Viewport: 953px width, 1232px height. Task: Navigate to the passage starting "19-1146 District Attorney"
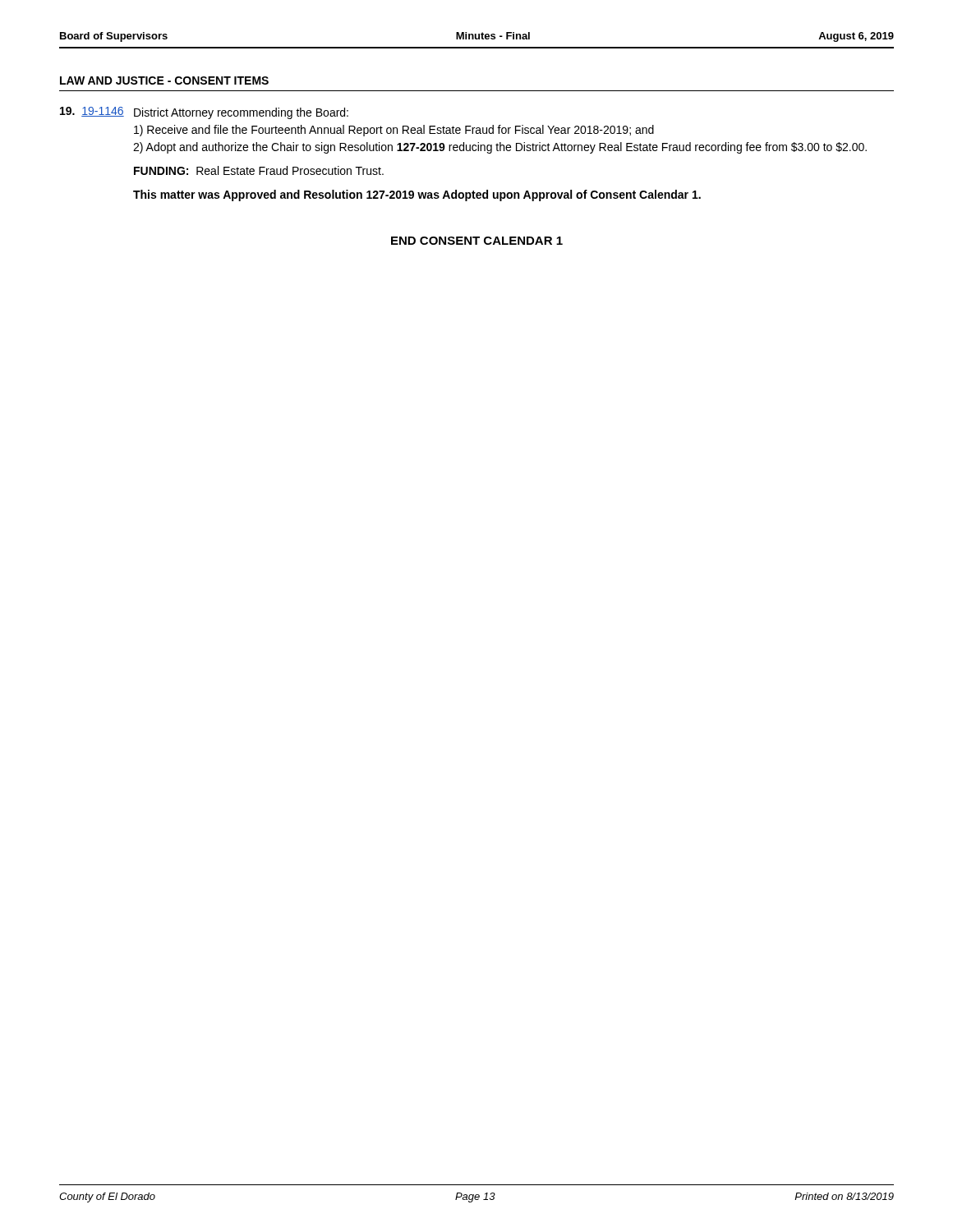point(476,157)
